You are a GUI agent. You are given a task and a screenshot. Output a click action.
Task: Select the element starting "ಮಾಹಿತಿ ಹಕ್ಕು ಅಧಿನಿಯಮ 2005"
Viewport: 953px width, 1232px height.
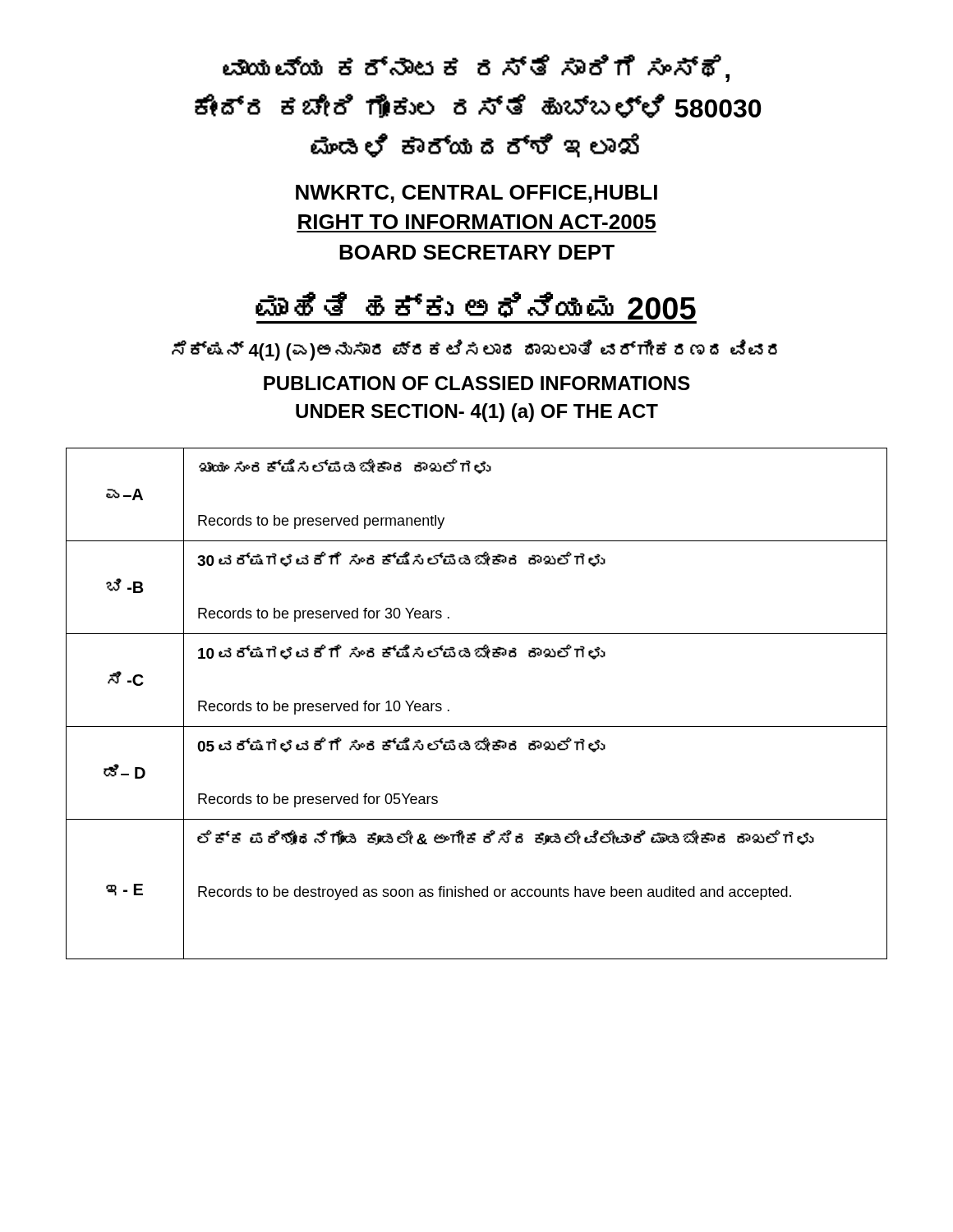pos(476,309)
